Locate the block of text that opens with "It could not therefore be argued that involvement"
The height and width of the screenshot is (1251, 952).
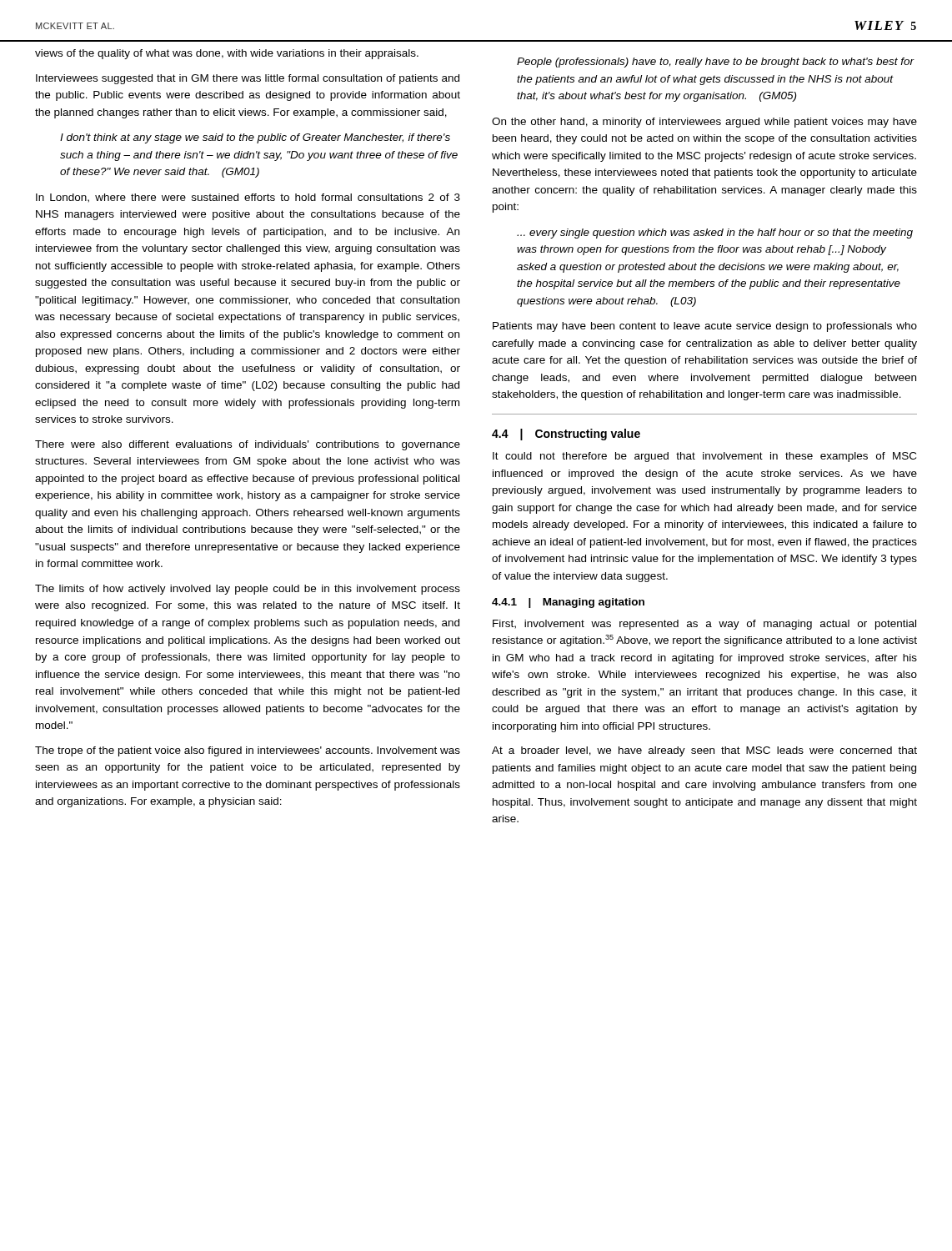pos(704,516)
